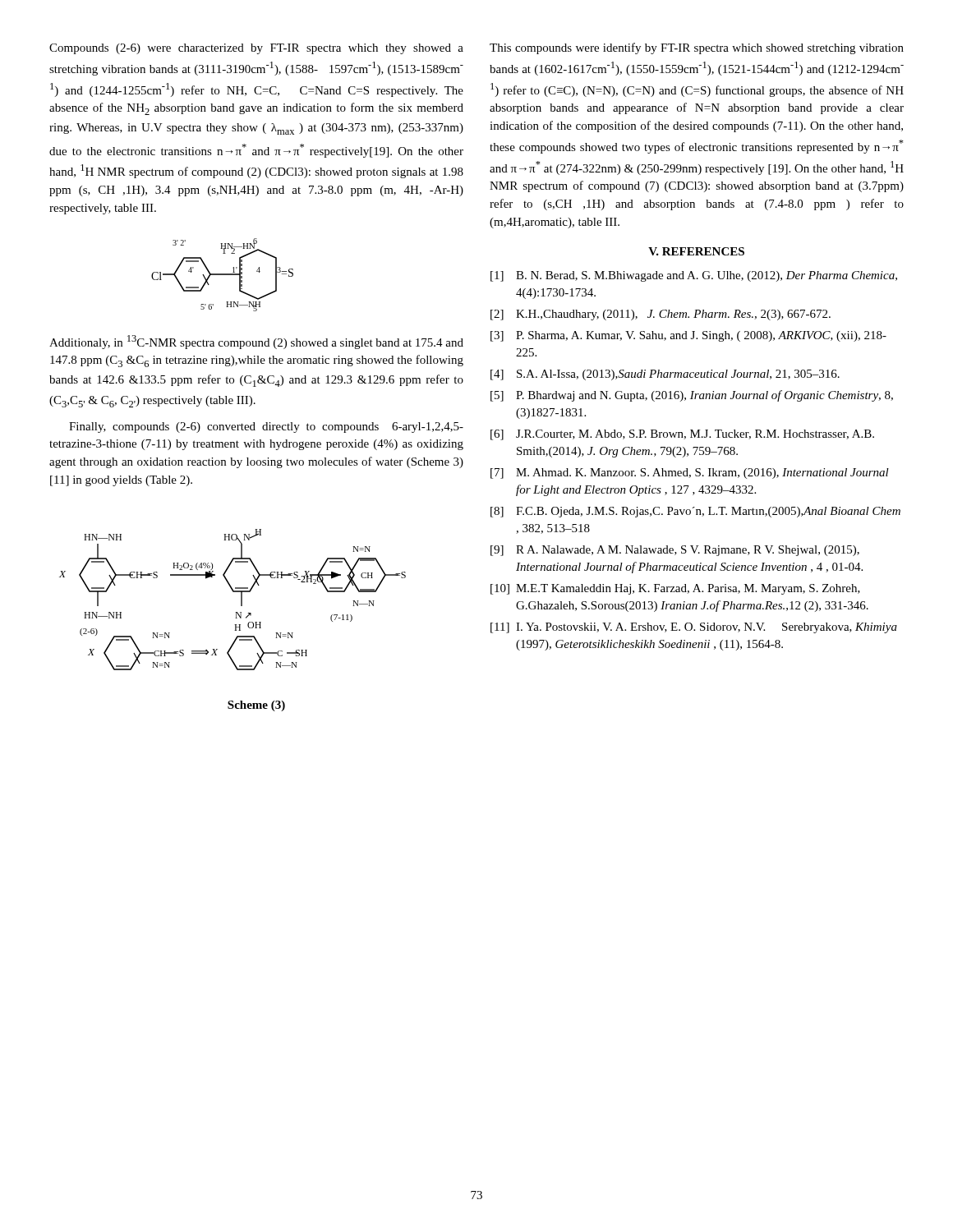Locate the list item with the text "[10]M.E.T Kamaleddin Haj, K. Farzad, A. Parisa,"
Viewport: 953px width, 1232px height.
tap(697, 597)
